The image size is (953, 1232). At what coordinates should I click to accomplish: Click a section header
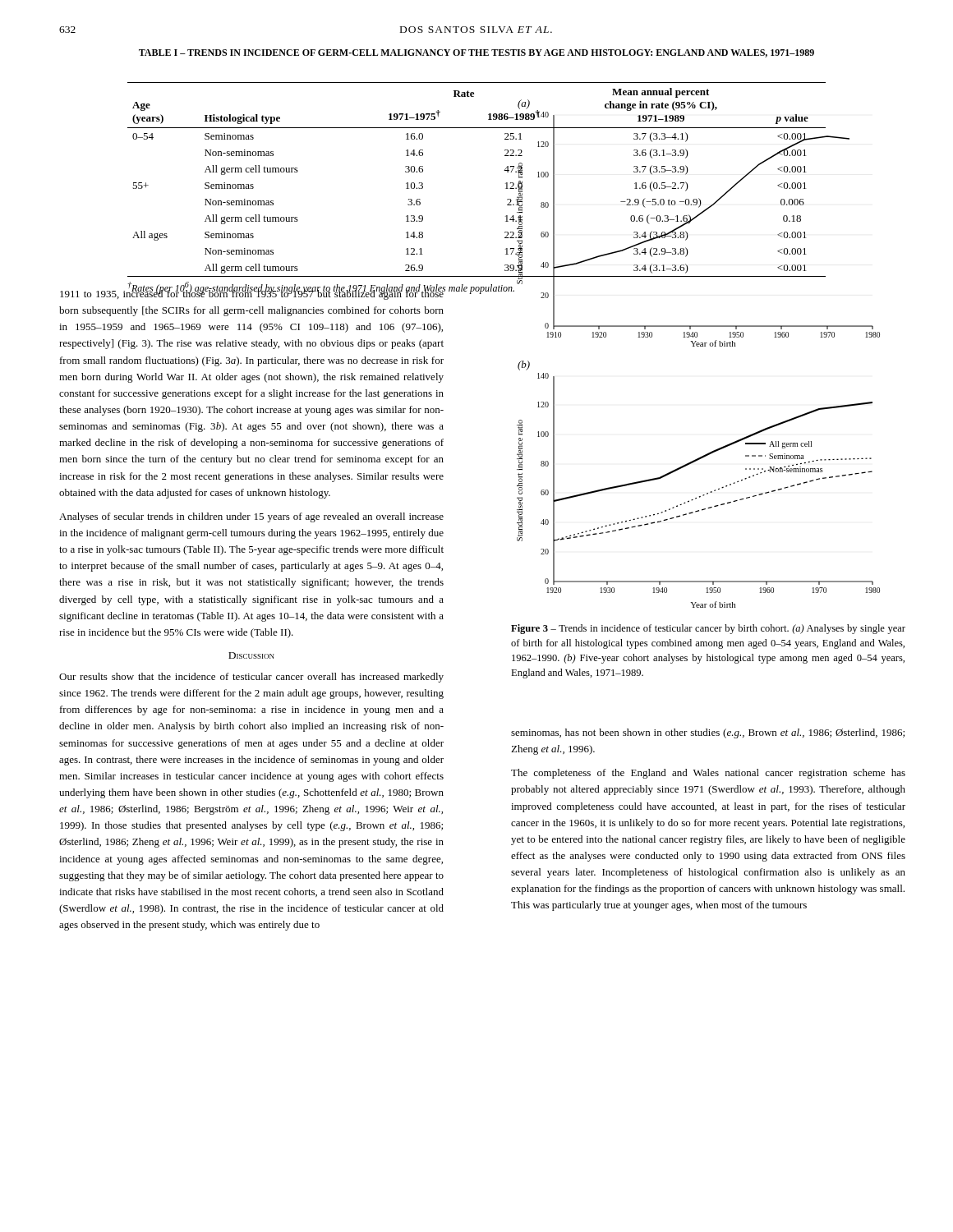(x=251, y=655)
